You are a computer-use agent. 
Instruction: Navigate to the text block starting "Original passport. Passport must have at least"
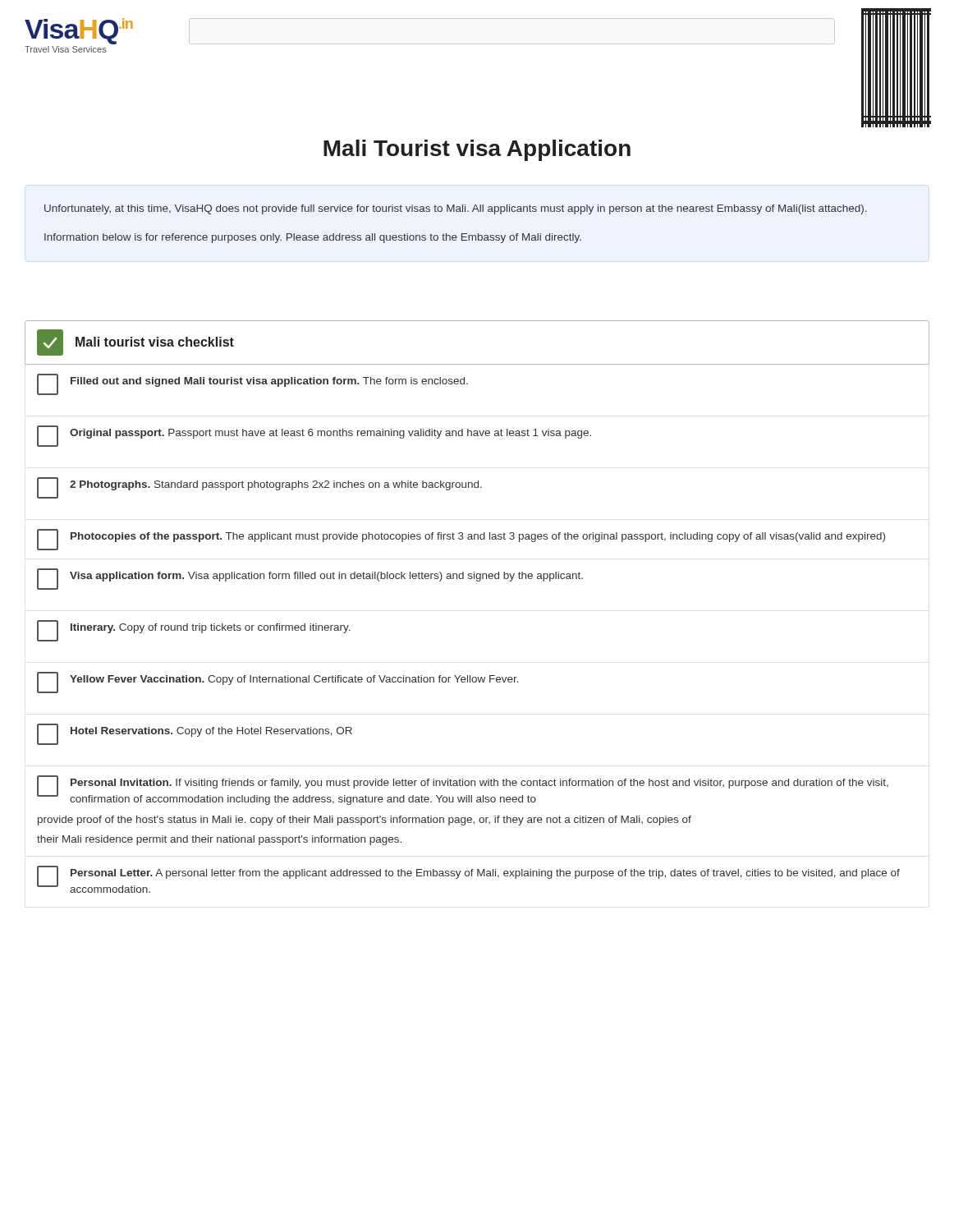click(315, 436)
